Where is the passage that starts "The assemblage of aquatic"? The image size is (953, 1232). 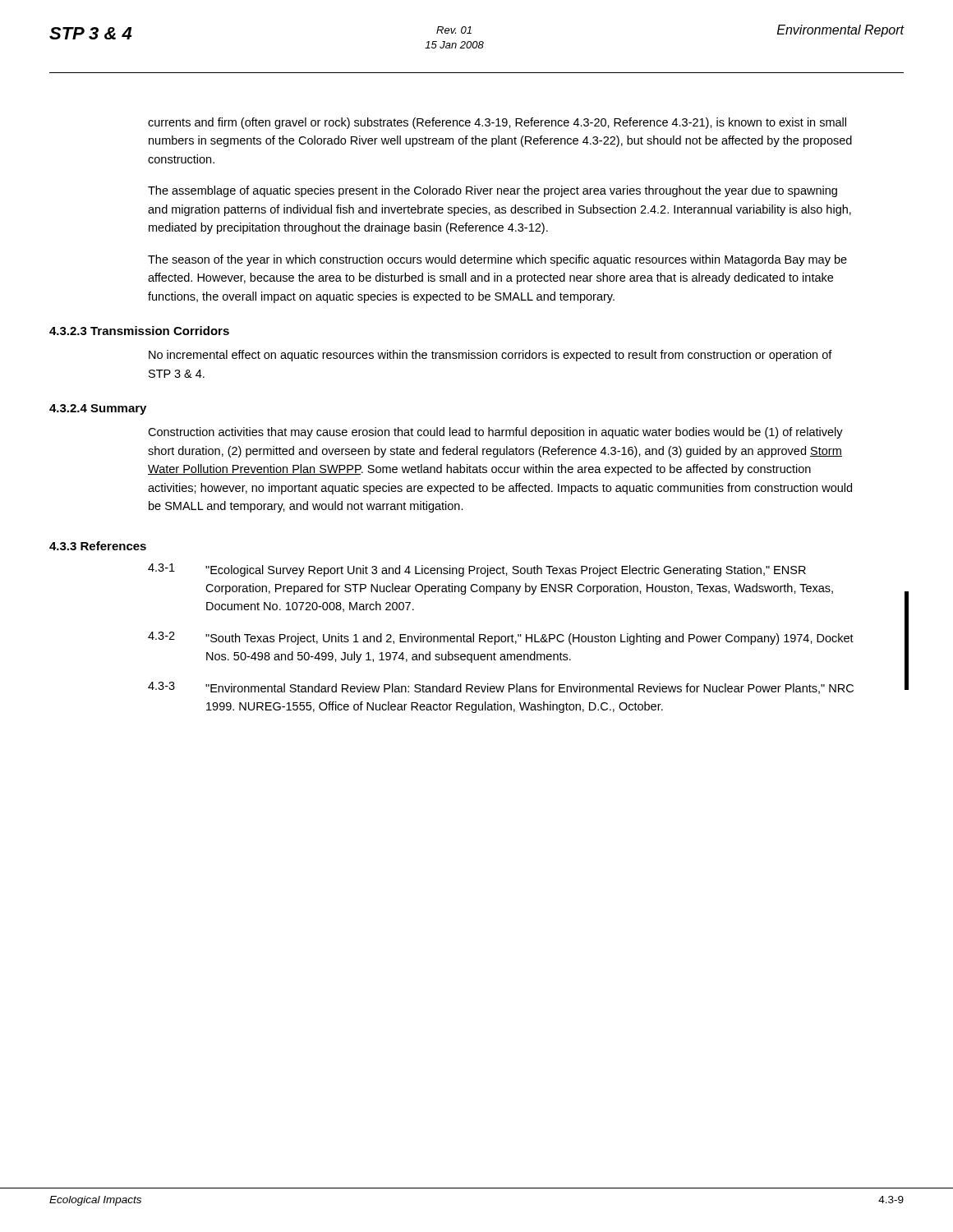[x=500, y=209]
